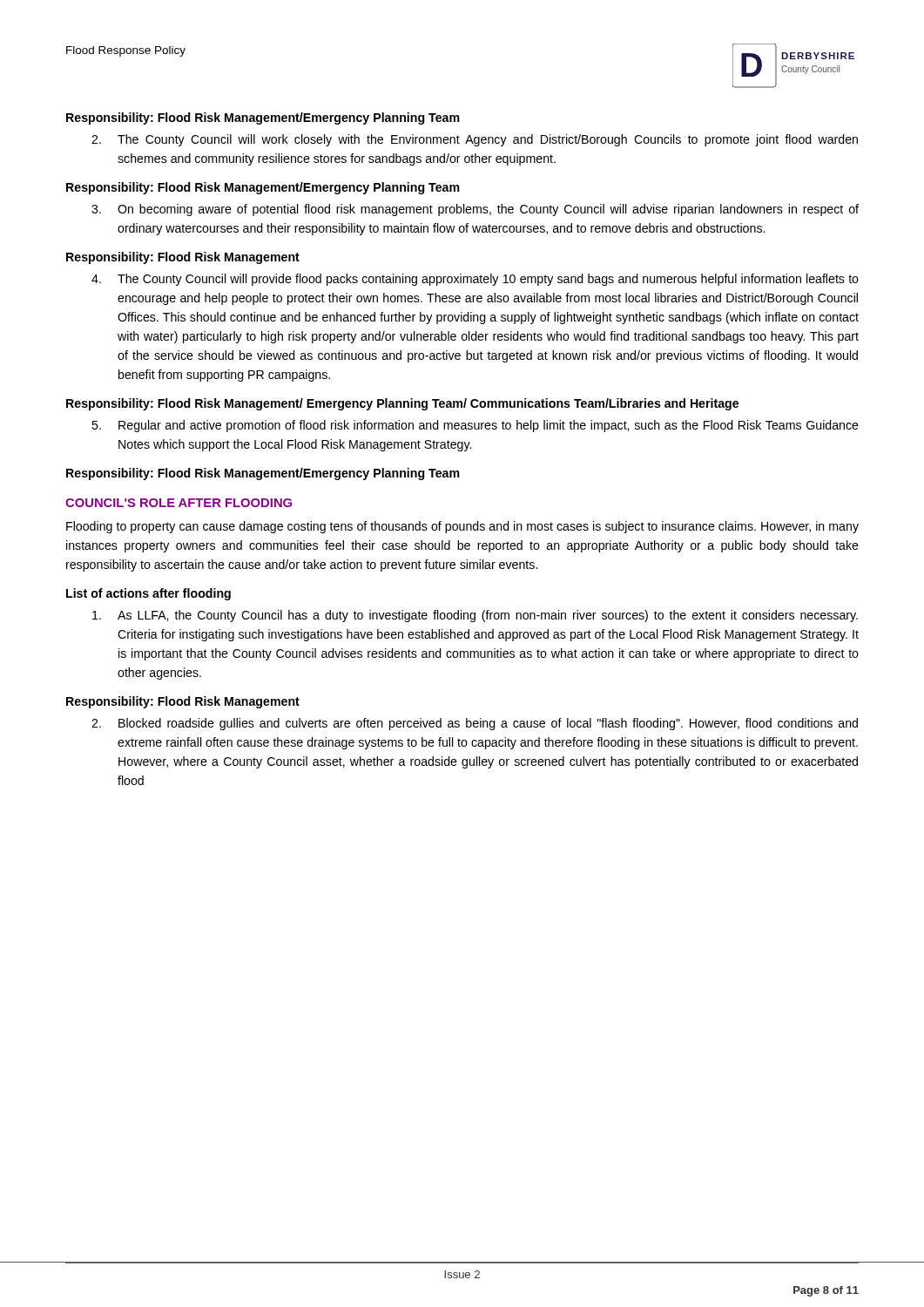Point to the text block starting "5. Regular and active"
The image size is (924, 1307).
pyautogui.click(x=475, y=435)
